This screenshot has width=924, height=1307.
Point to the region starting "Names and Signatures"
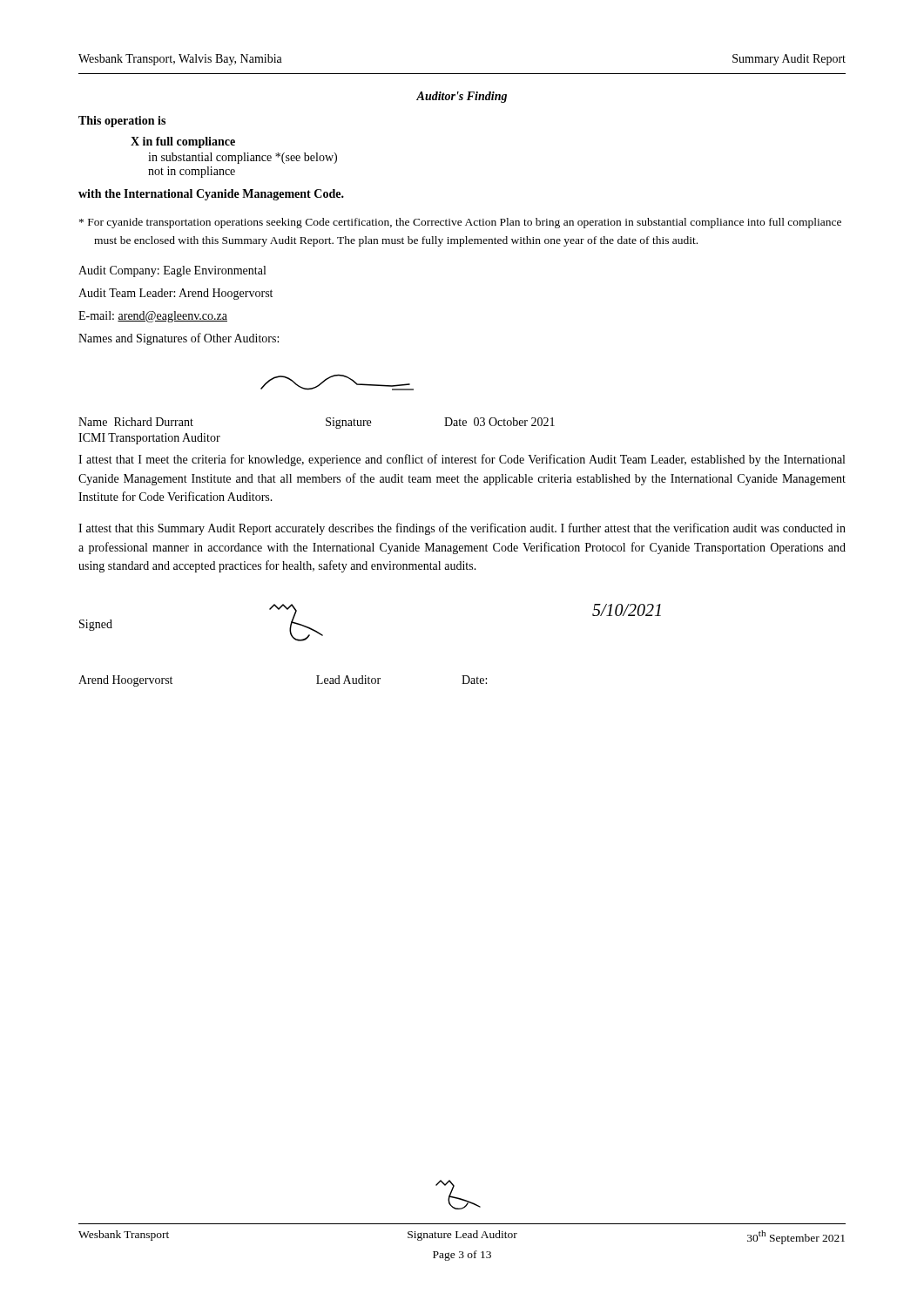click(x=179, y=338)
